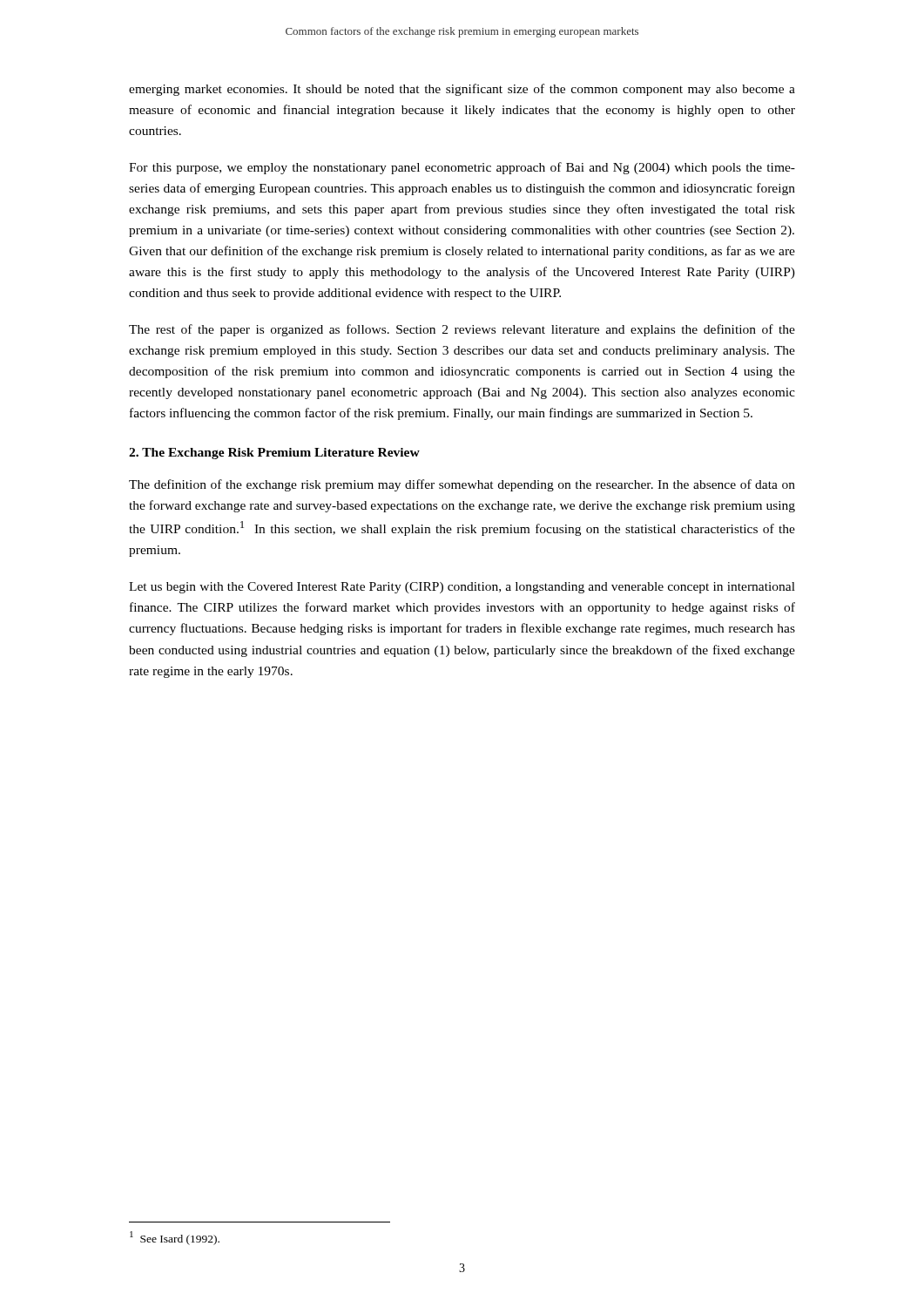Image resolution: width=924 pixels, height=1307 pixels.
Task: Point to the element starting "The definition of the"
Action: click(x=462, y=517)
